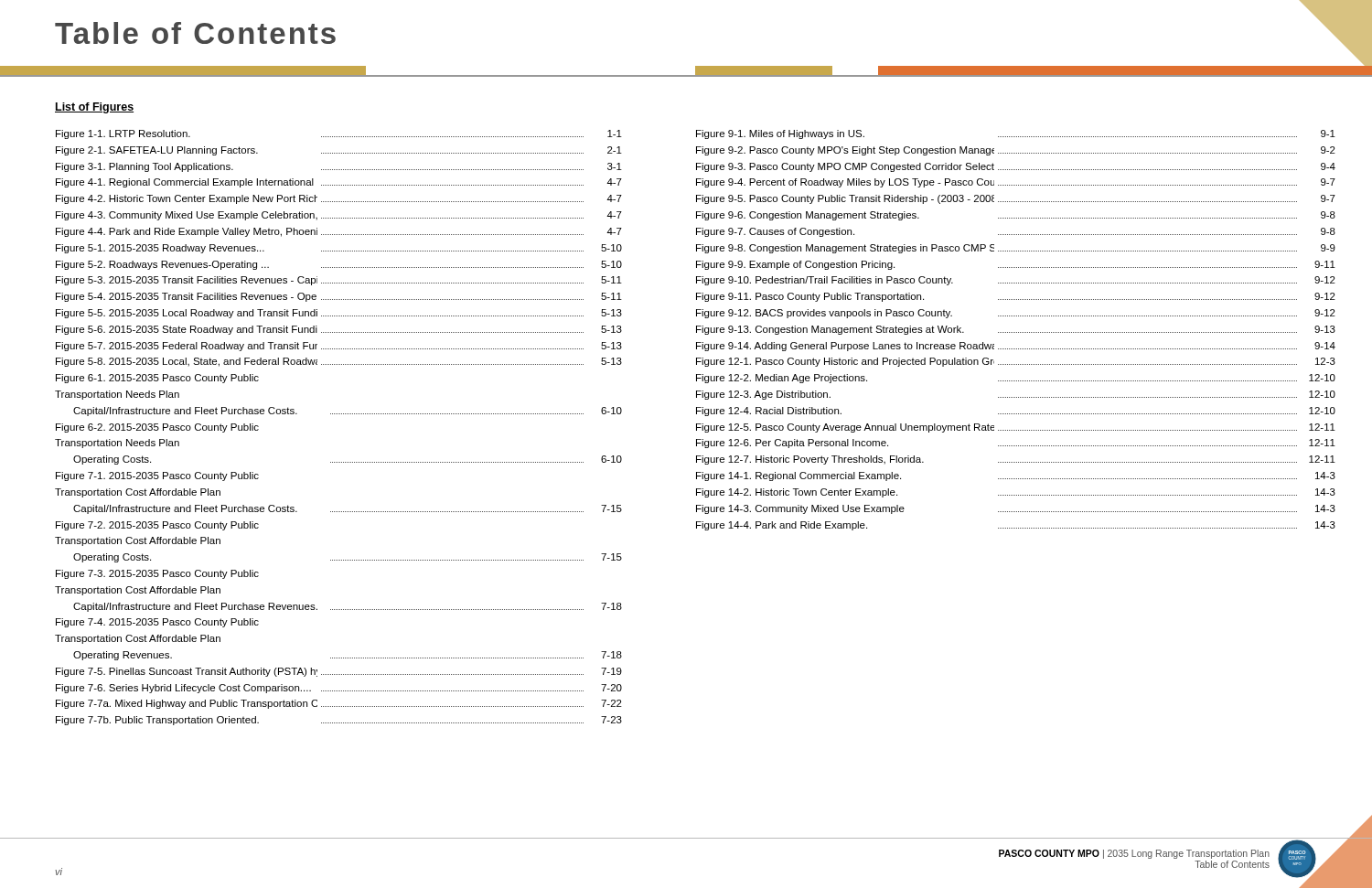
Task: Click on the text block starting "Figure 9-11. Pasco County"
Action: click(1015, 297)
